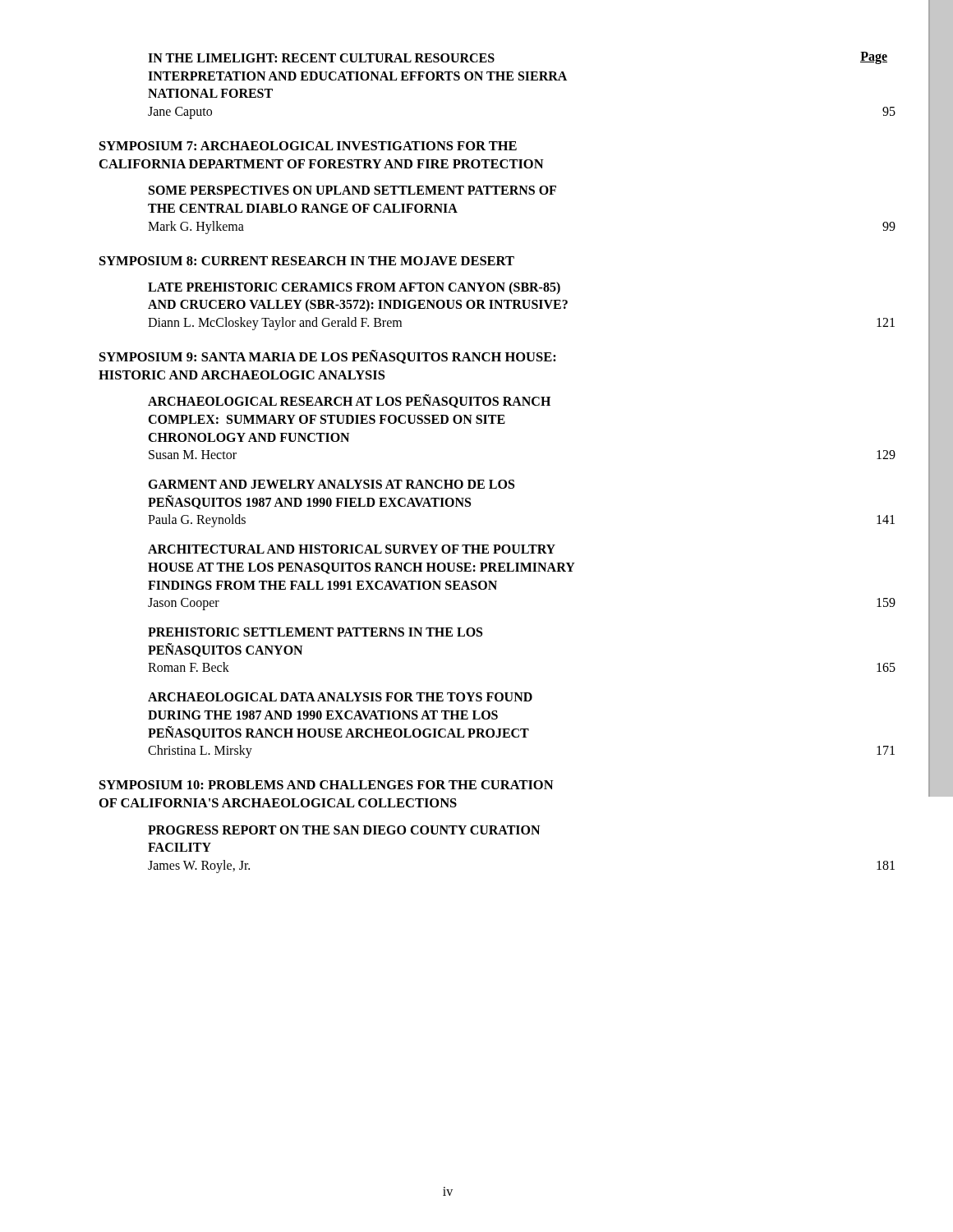Point to the text starting "GARMENT AND JEWELRY ANALYSIS AT RANCHO"

coord(331,484)
